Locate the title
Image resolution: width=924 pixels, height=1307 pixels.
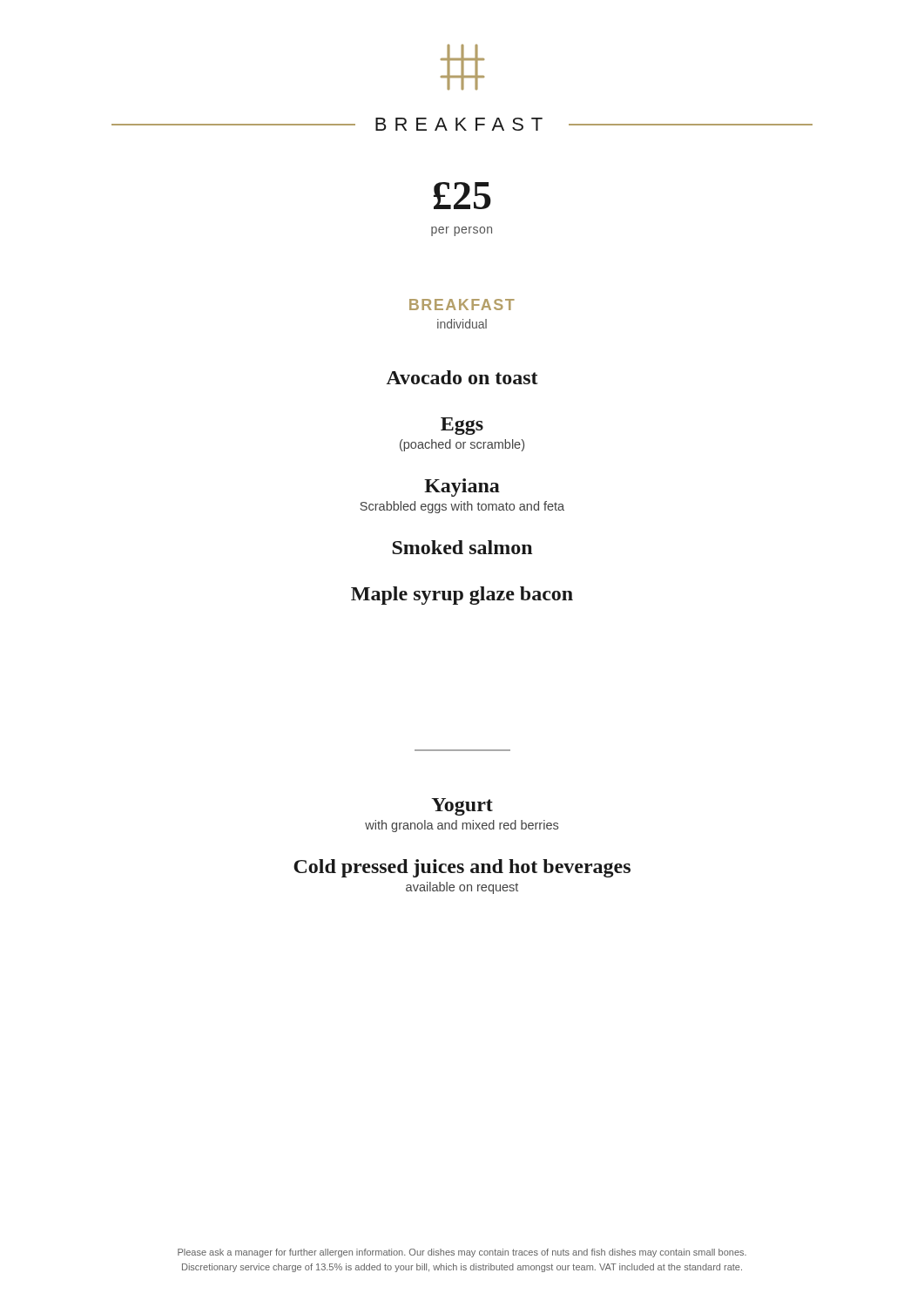pyautogui.click(x=462, y=125)
